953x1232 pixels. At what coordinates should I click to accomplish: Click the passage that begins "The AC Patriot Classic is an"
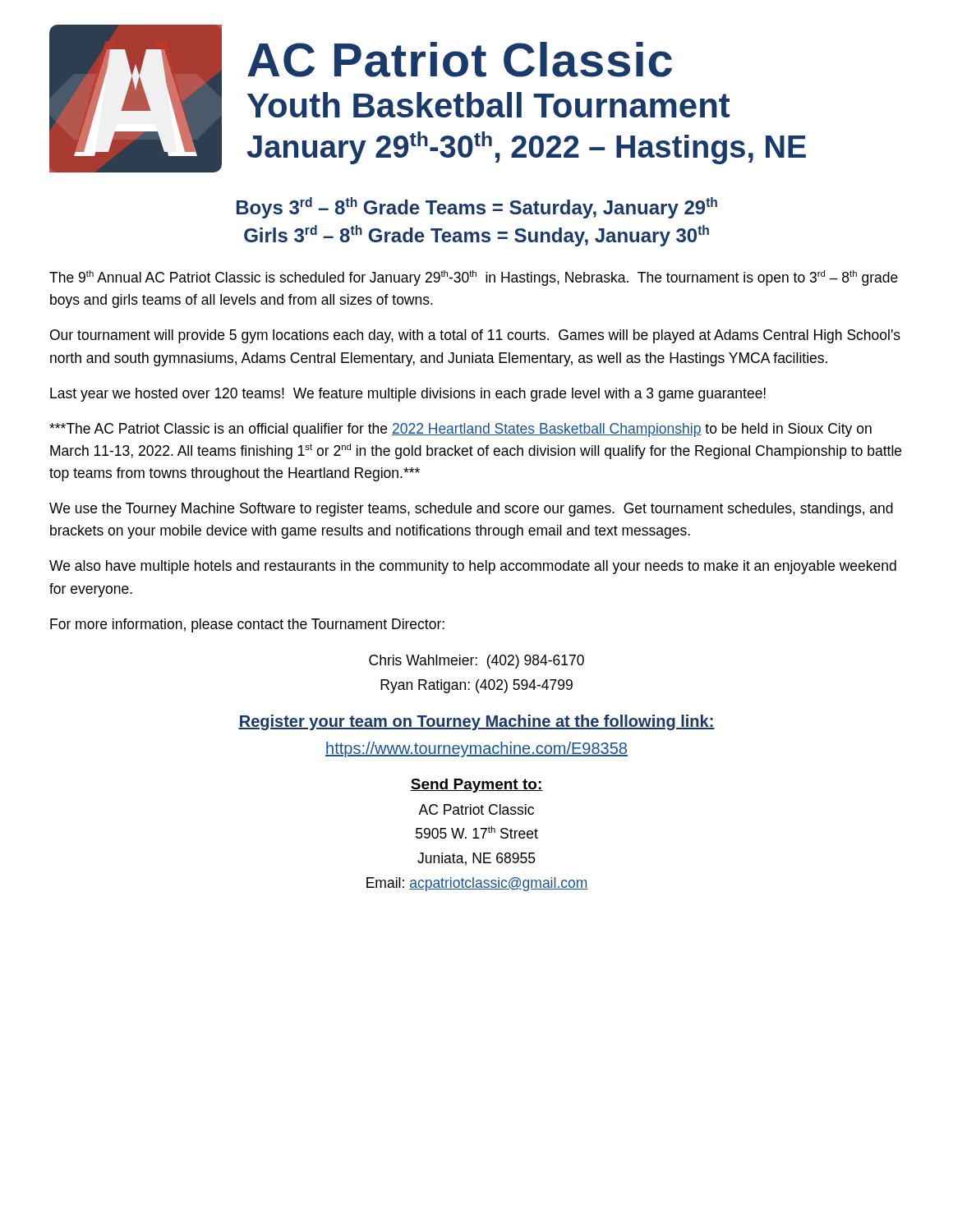[476, 451]
